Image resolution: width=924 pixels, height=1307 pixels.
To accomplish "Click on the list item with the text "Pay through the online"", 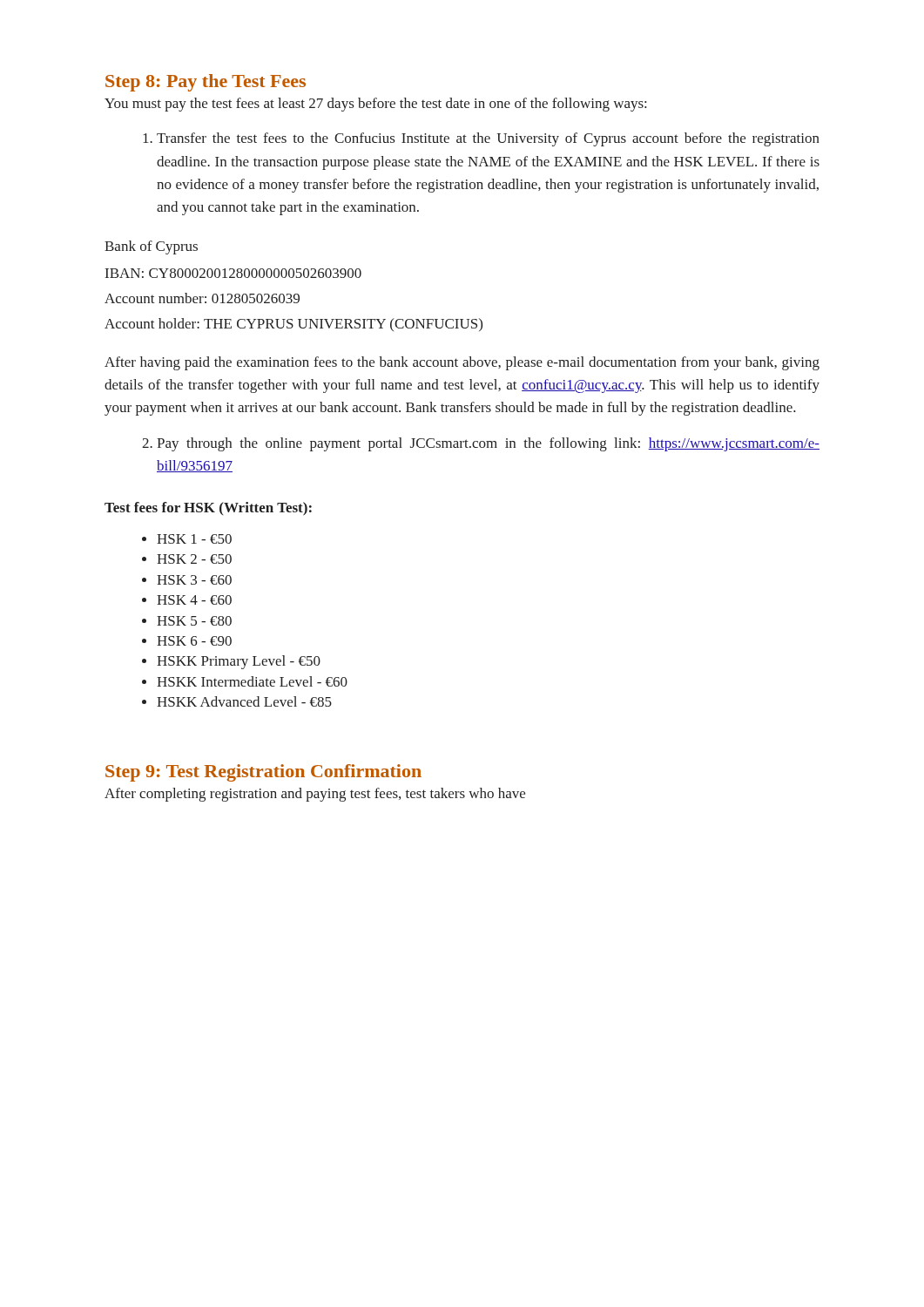I will click(479, 455).
